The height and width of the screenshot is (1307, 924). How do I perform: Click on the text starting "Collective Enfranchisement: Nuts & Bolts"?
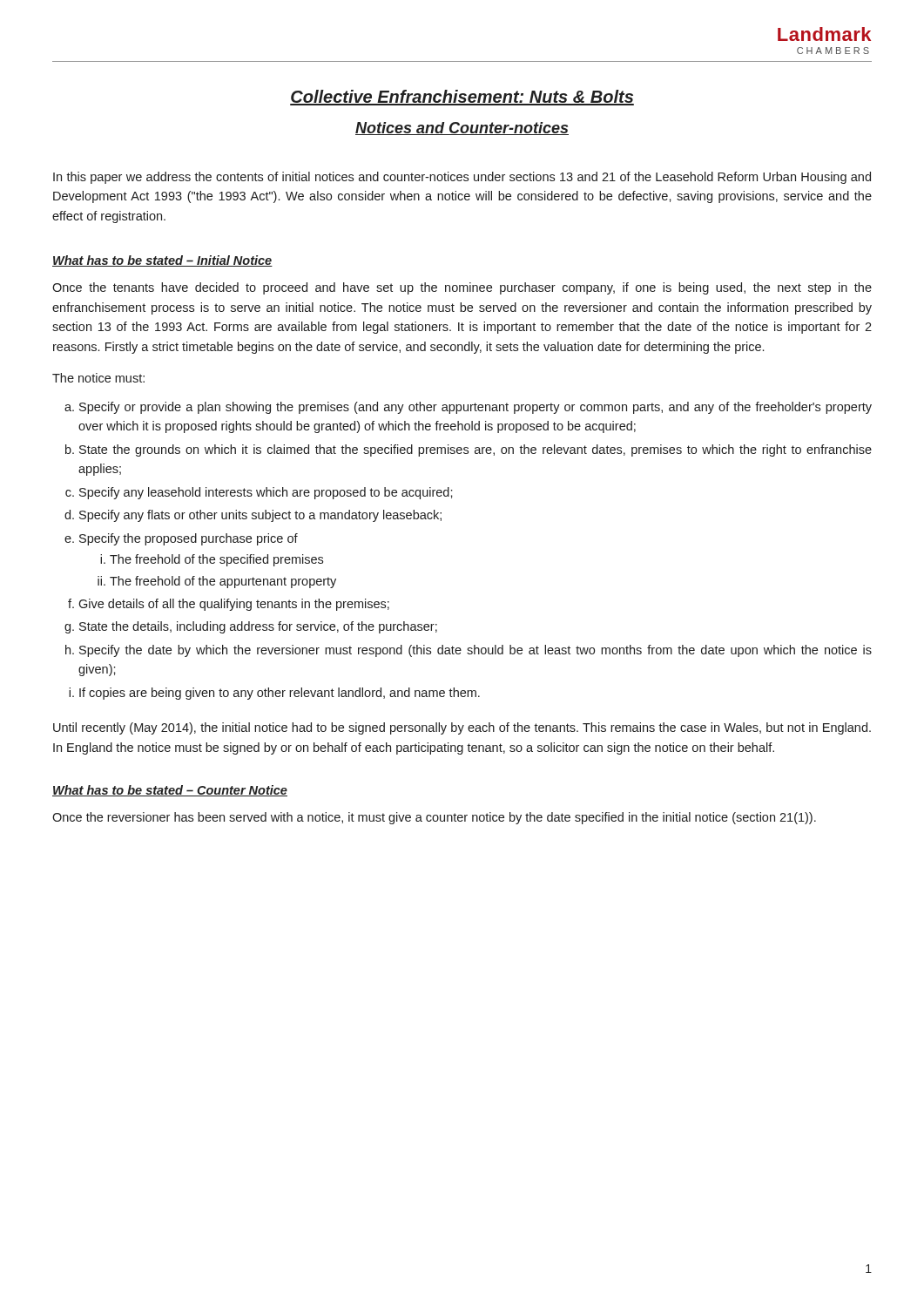462,97
